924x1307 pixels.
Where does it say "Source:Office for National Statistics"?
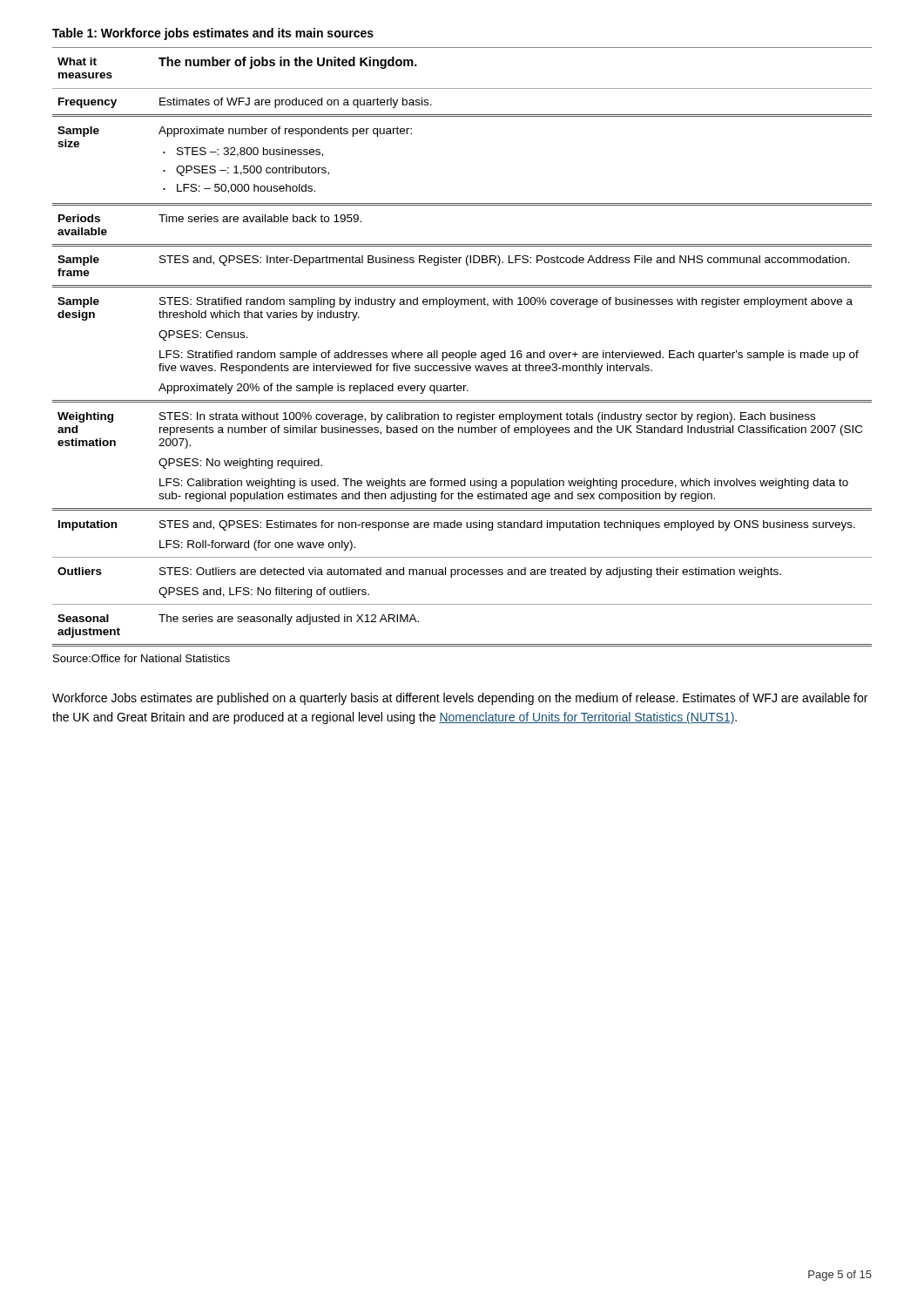pyautogui.click(x=141, y=658)
